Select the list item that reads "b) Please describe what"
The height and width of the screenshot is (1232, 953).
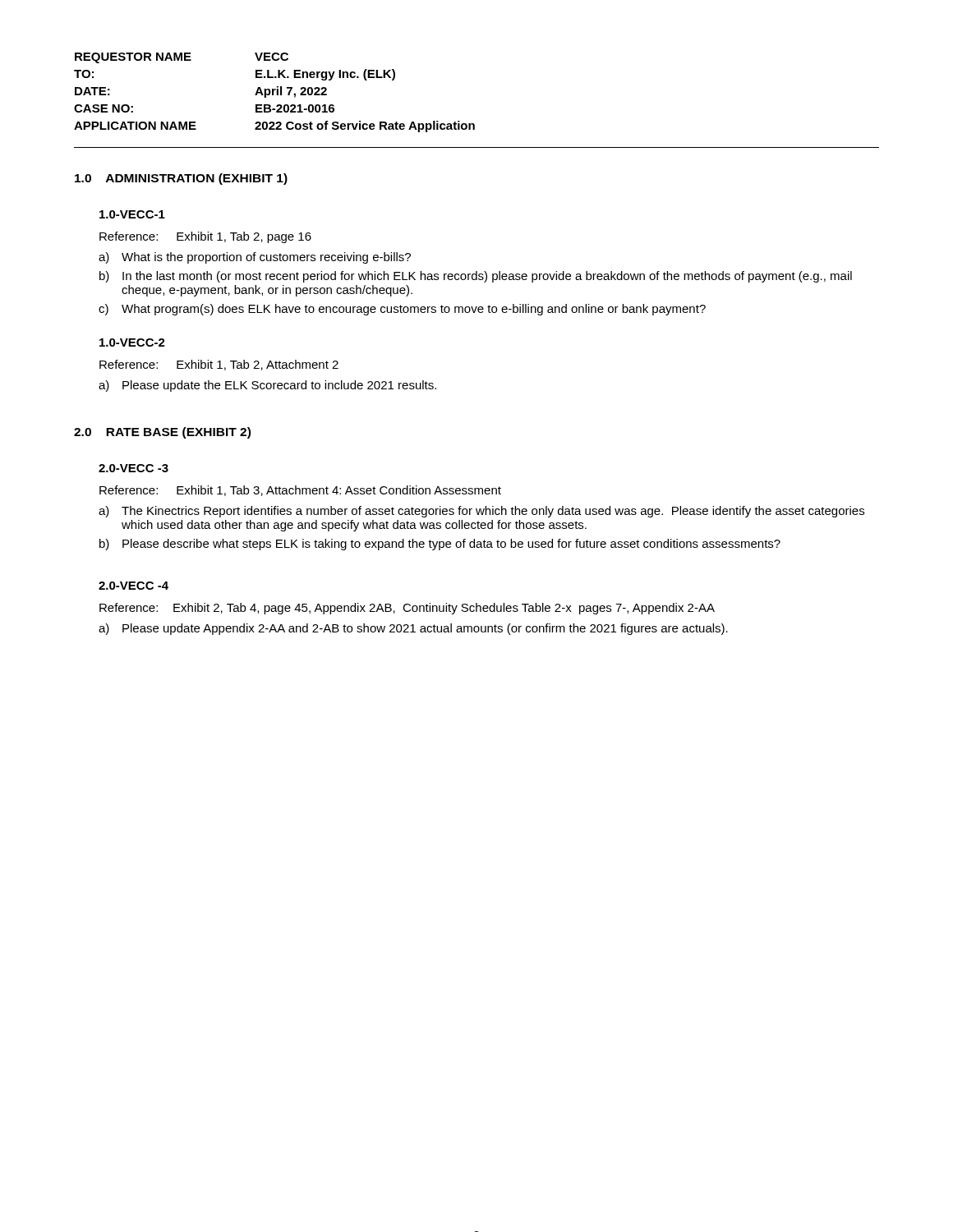(489, 543)
